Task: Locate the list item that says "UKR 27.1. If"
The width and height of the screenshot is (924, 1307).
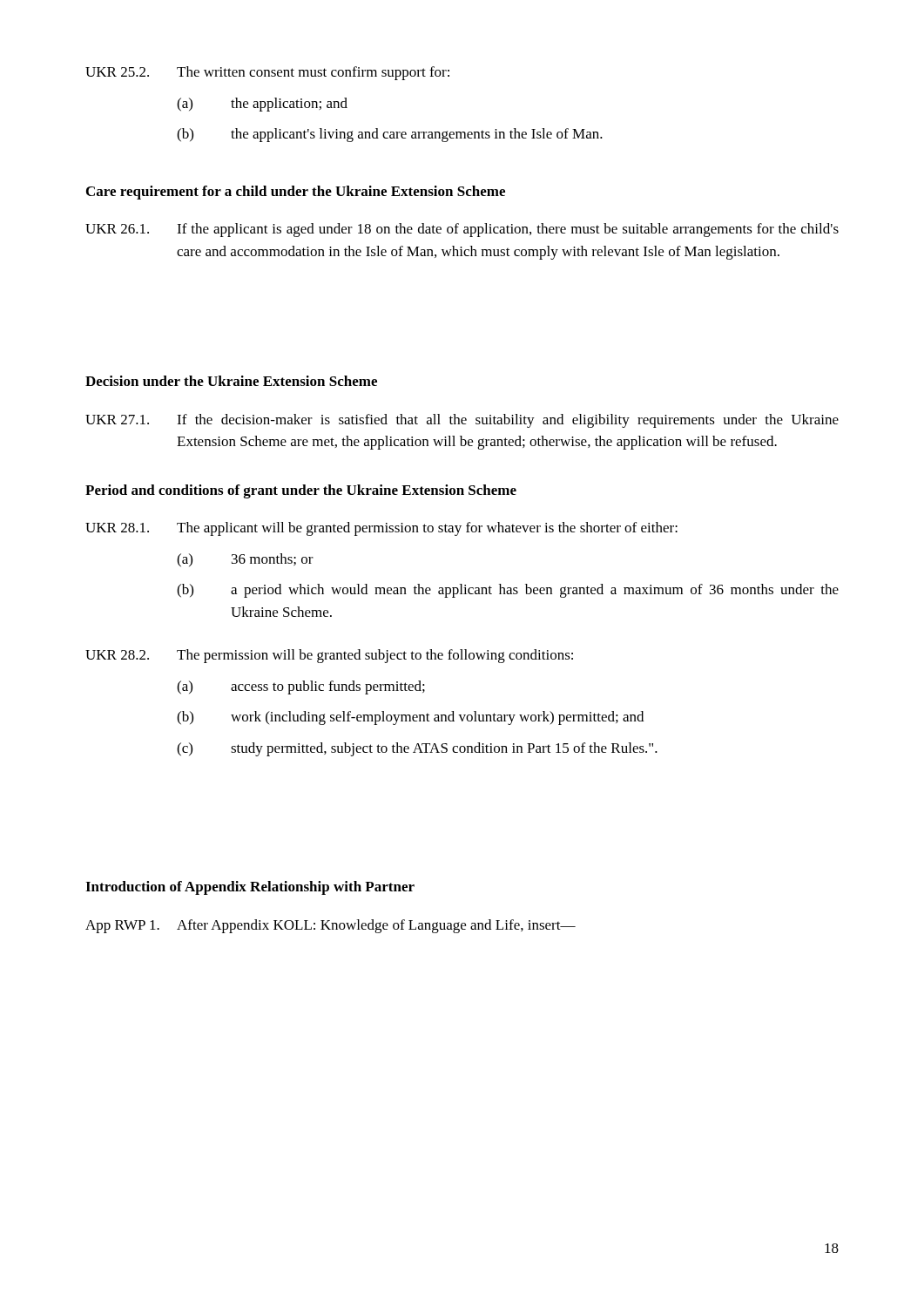Action: click(x=462, y=430)
